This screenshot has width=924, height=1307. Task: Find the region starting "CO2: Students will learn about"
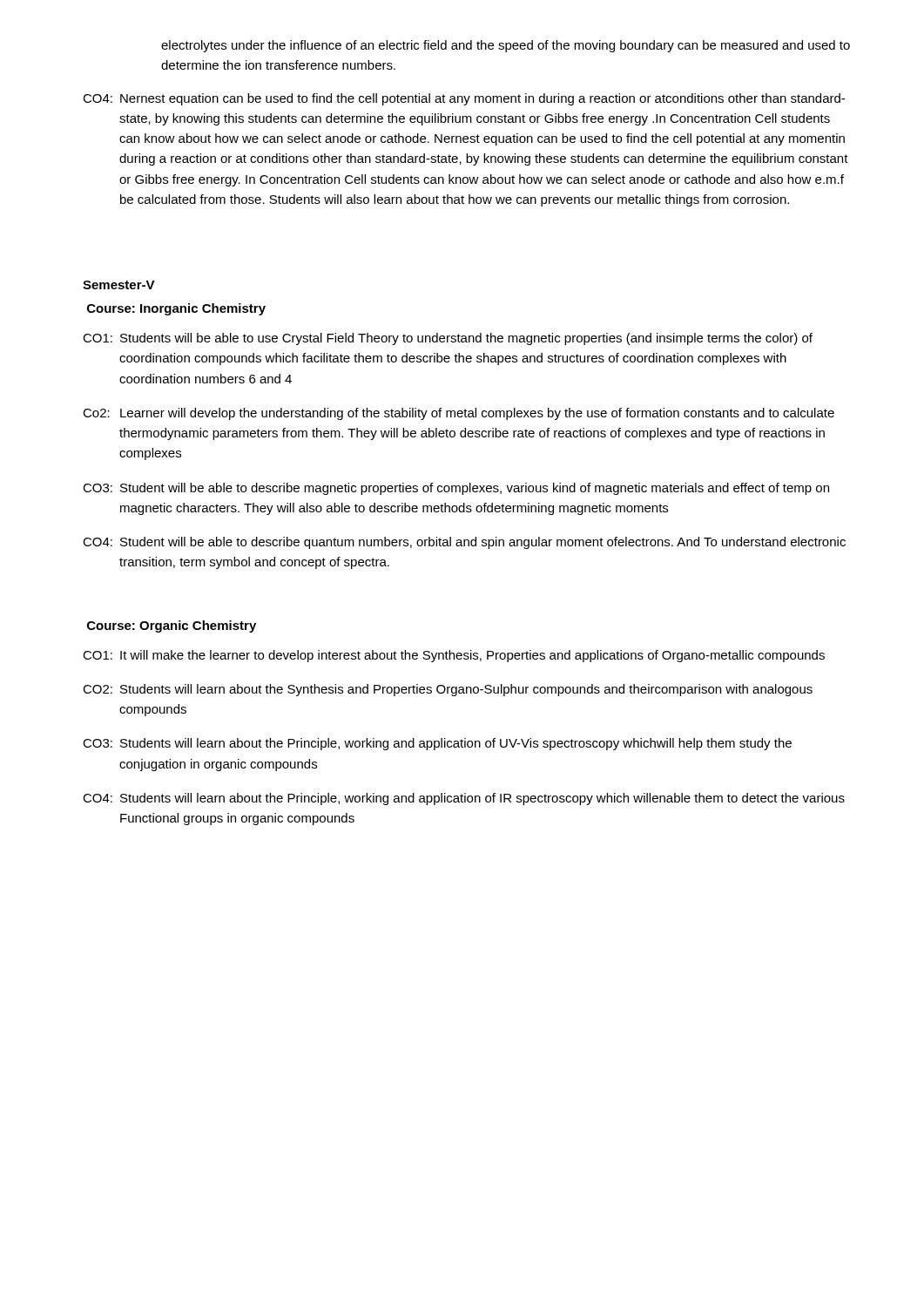pyautogui.click(x=469, y=699)
